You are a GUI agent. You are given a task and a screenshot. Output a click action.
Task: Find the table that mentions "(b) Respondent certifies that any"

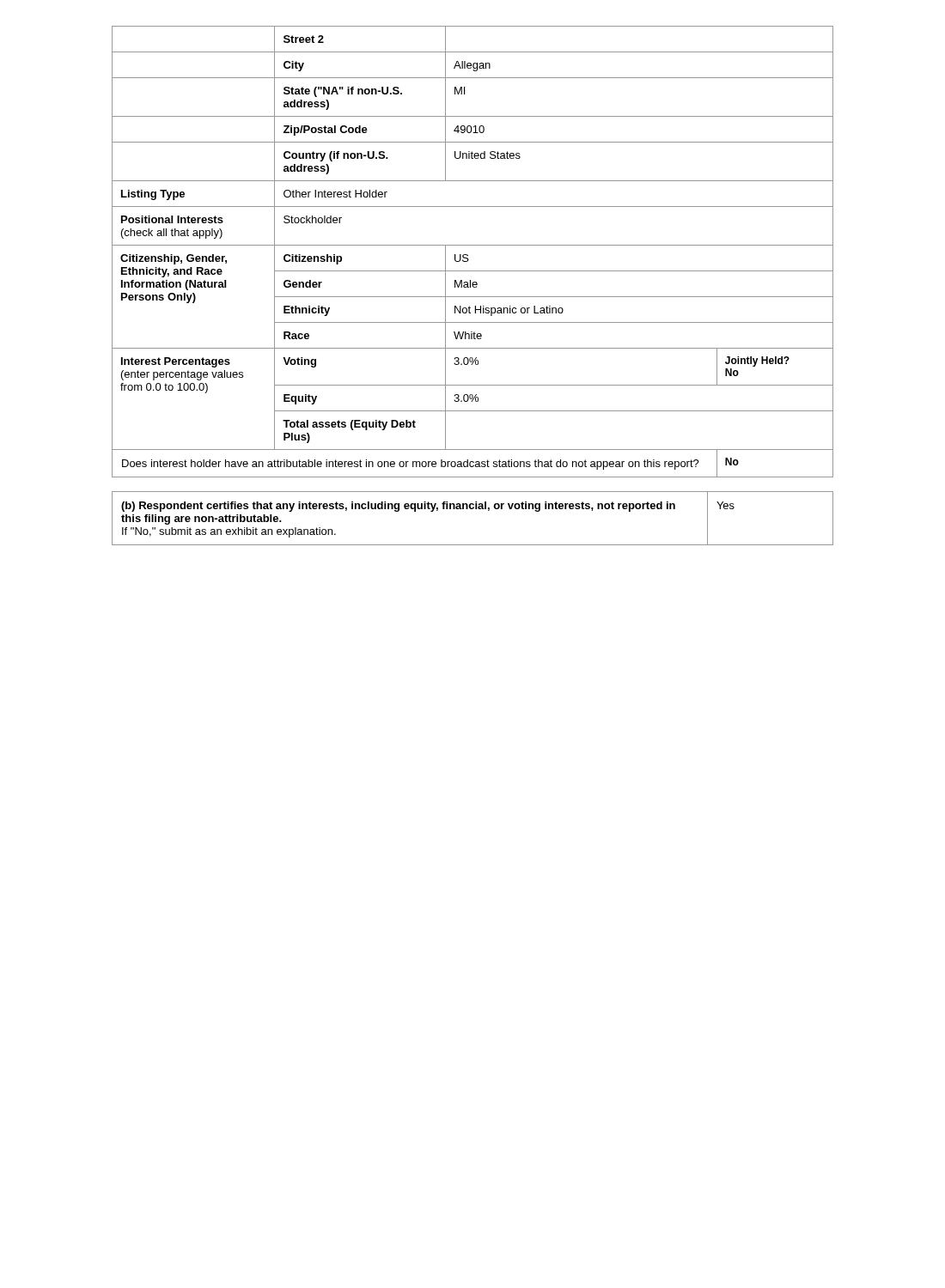tap(472, 518)
